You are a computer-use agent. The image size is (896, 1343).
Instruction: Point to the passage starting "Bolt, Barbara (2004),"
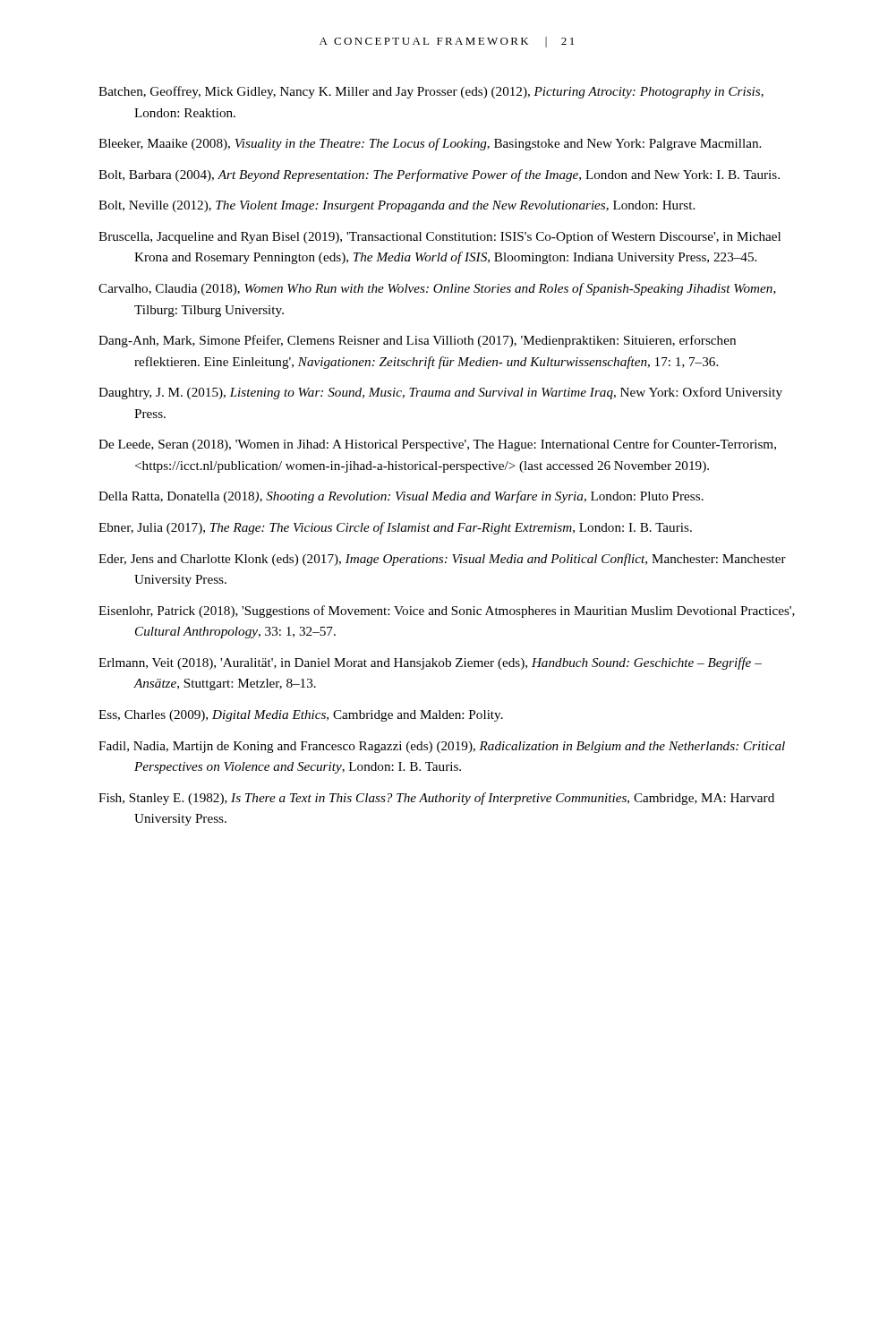(439, 174)
